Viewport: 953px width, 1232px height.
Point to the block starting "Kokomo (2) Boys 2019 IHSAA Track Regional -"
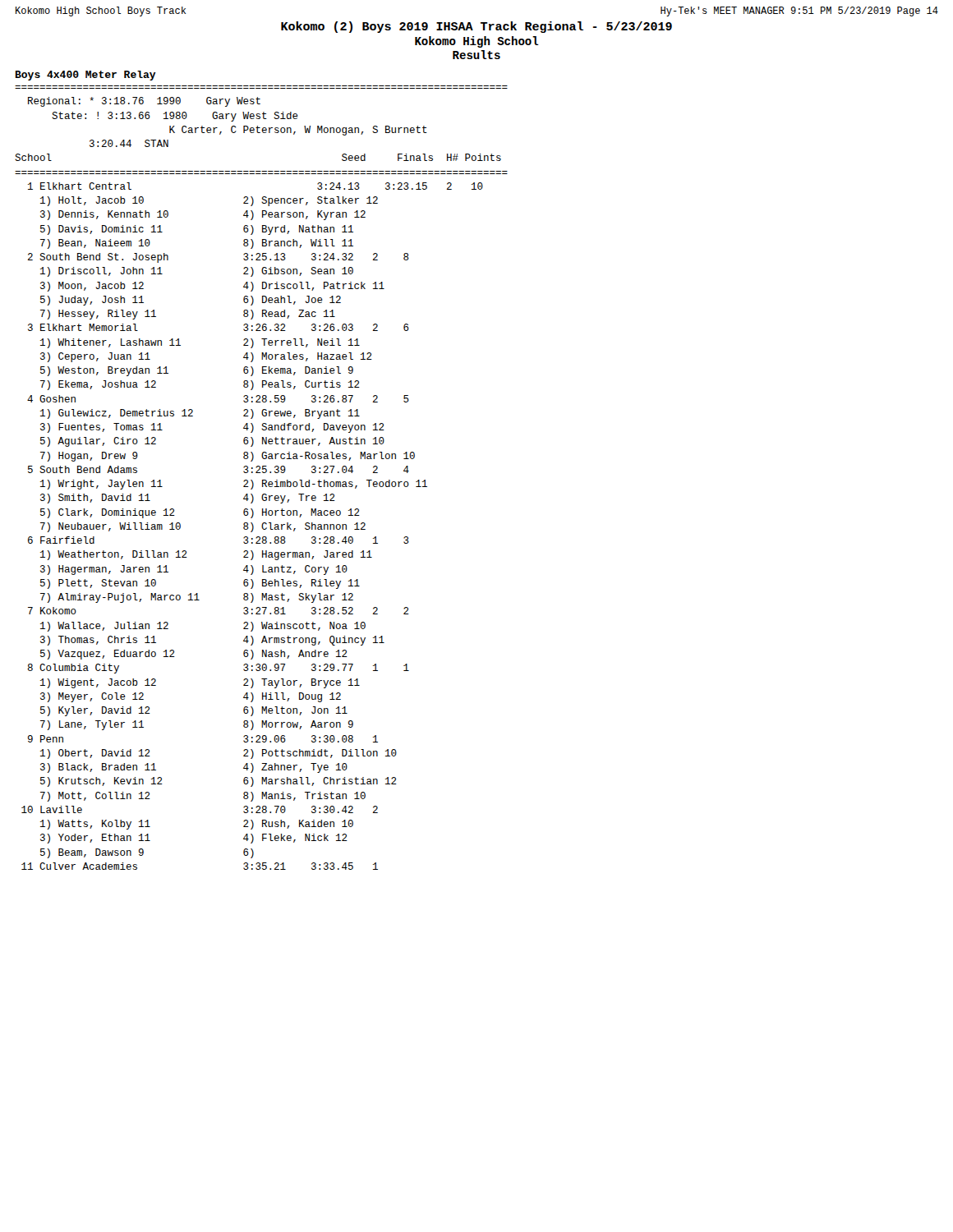476,28
